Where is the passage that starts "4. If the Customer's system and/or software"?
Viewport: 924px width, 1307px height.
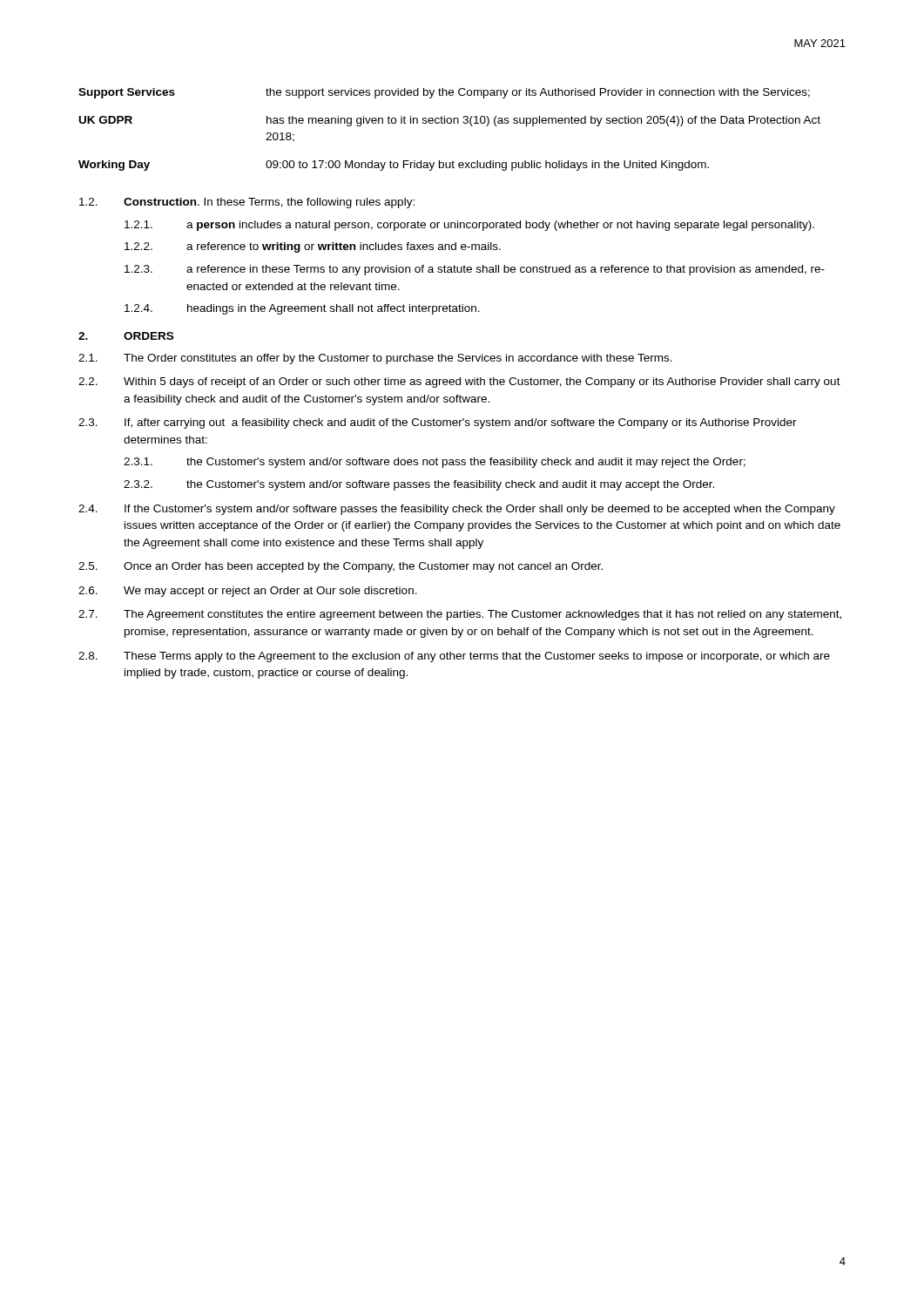click(x=462, y=525)
